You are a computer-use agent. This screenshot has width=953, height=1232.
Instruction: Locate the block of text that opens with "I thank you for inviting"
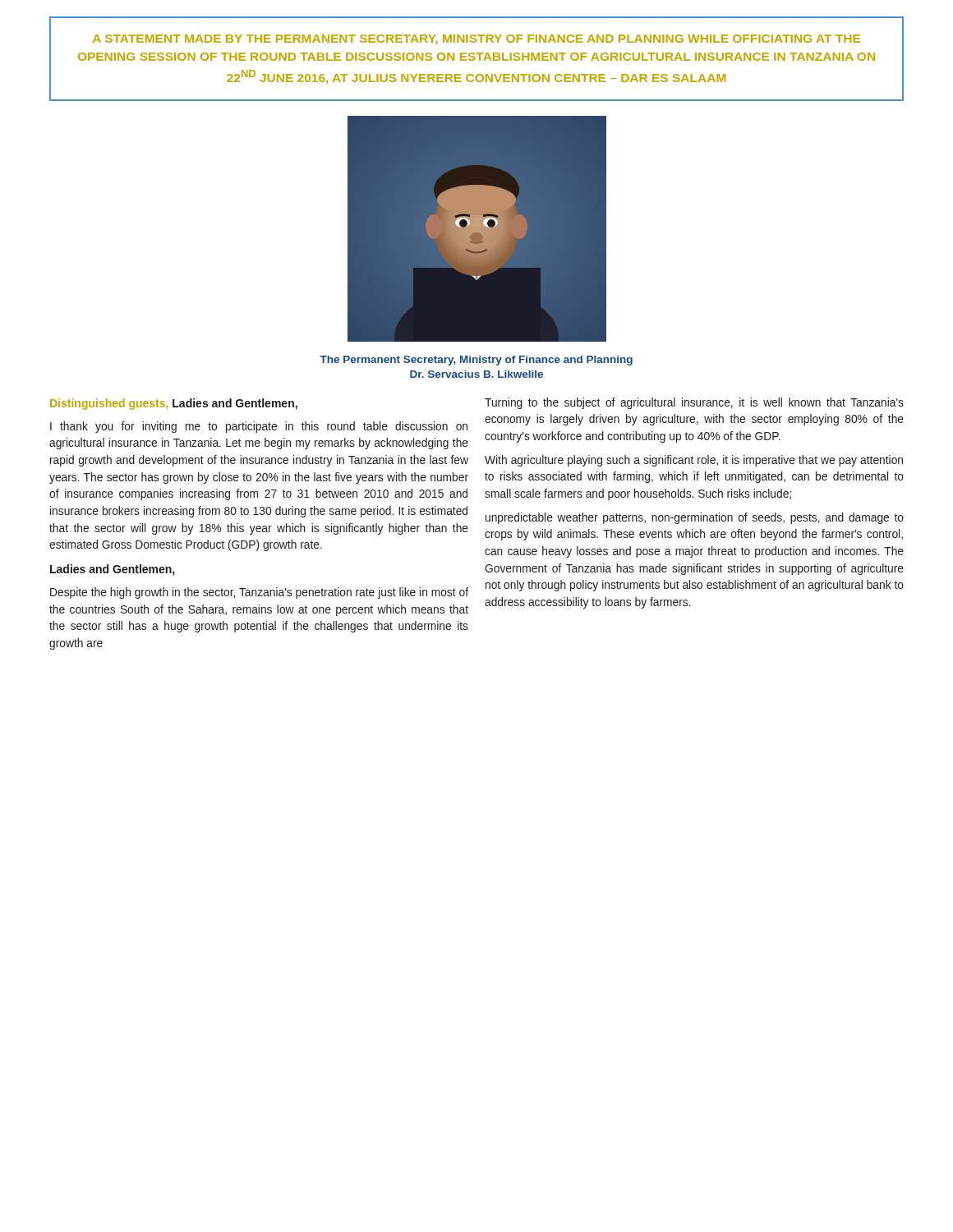(259, 486)
